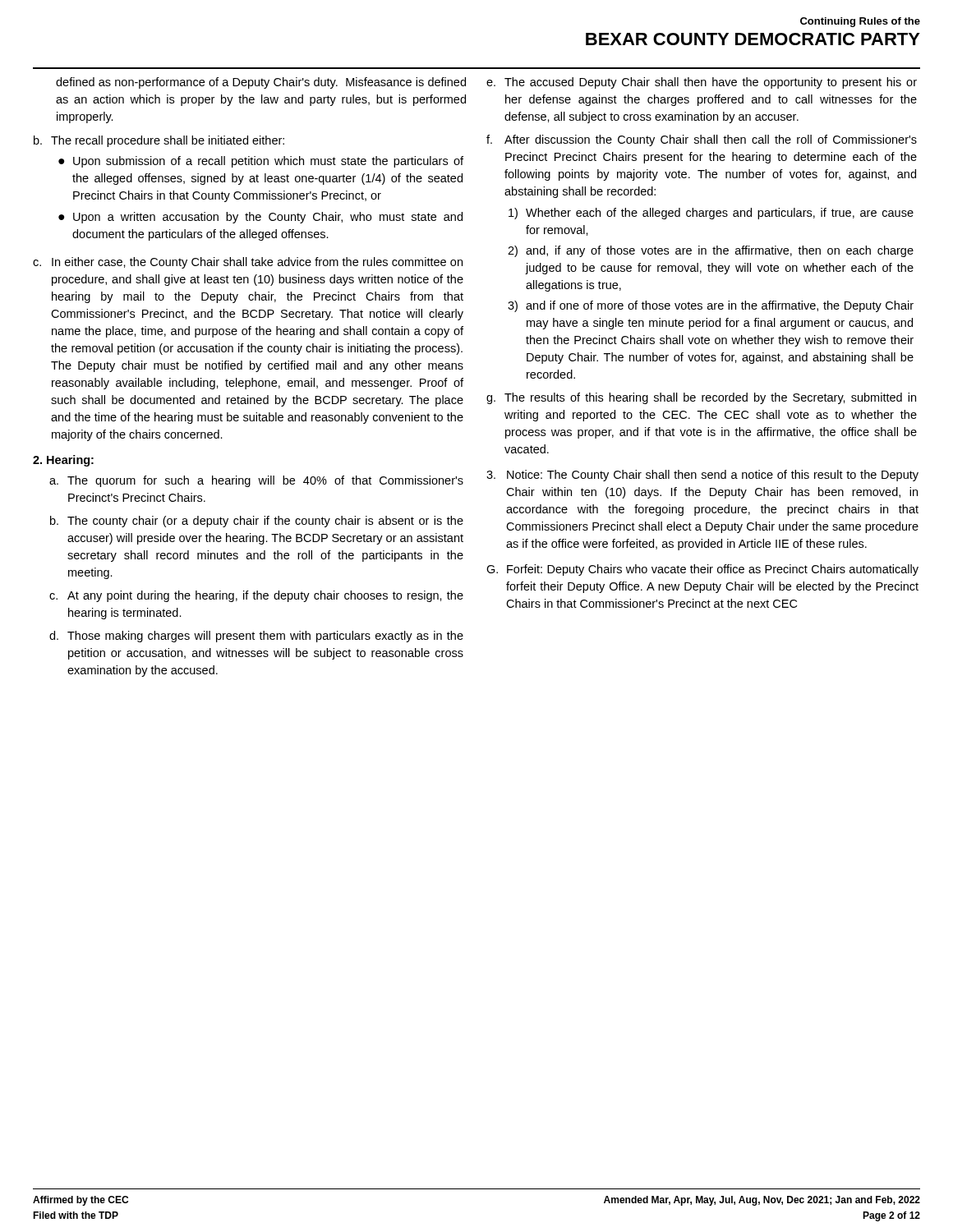Screen dimensions: 1232x953
Task: Click the passage that begins "d. Those making charges will present"
Action: [x=258, y=654]
